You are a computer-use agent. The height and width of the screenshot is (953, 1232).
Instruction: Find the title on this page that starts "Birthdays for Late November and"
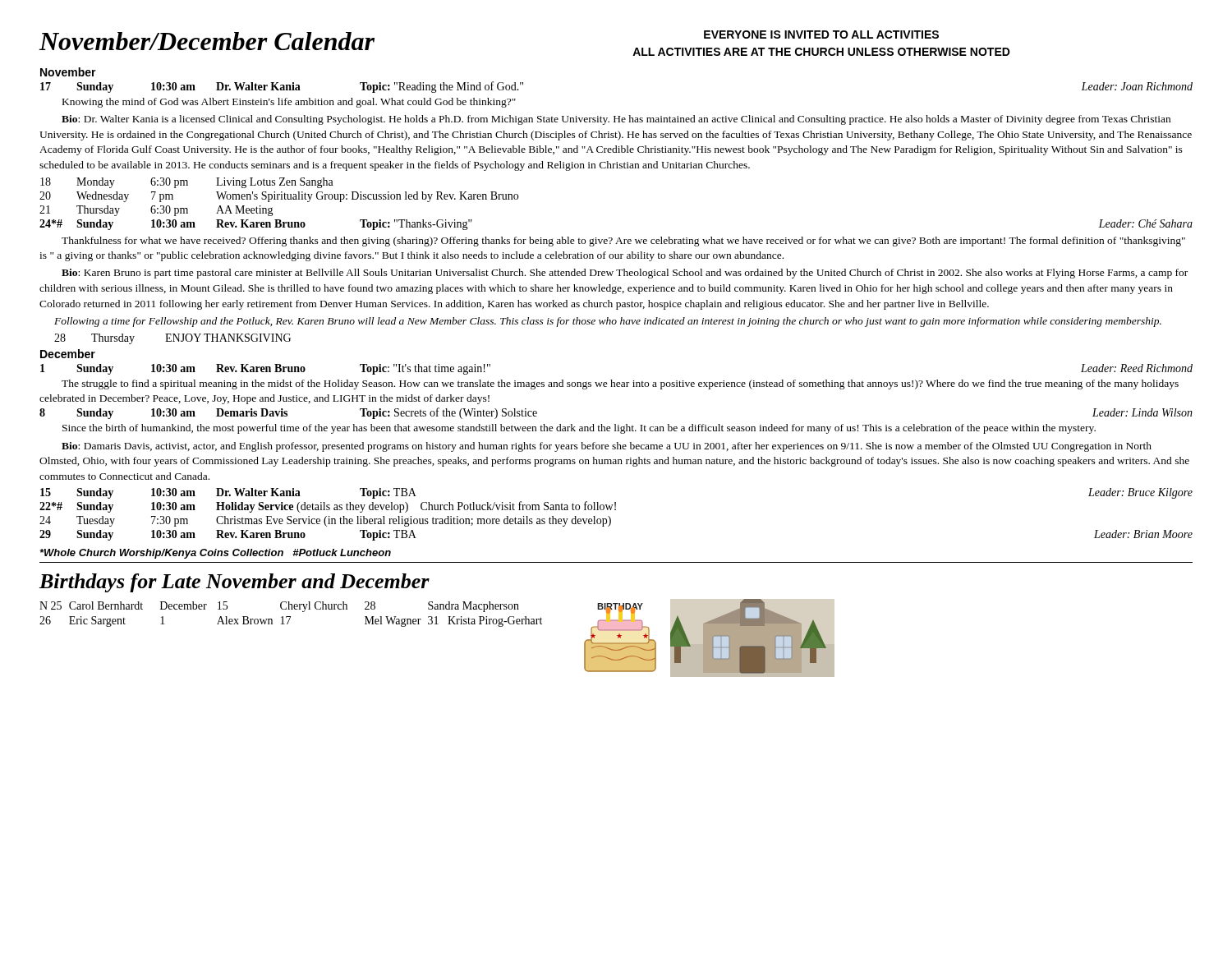click(234, 582)
